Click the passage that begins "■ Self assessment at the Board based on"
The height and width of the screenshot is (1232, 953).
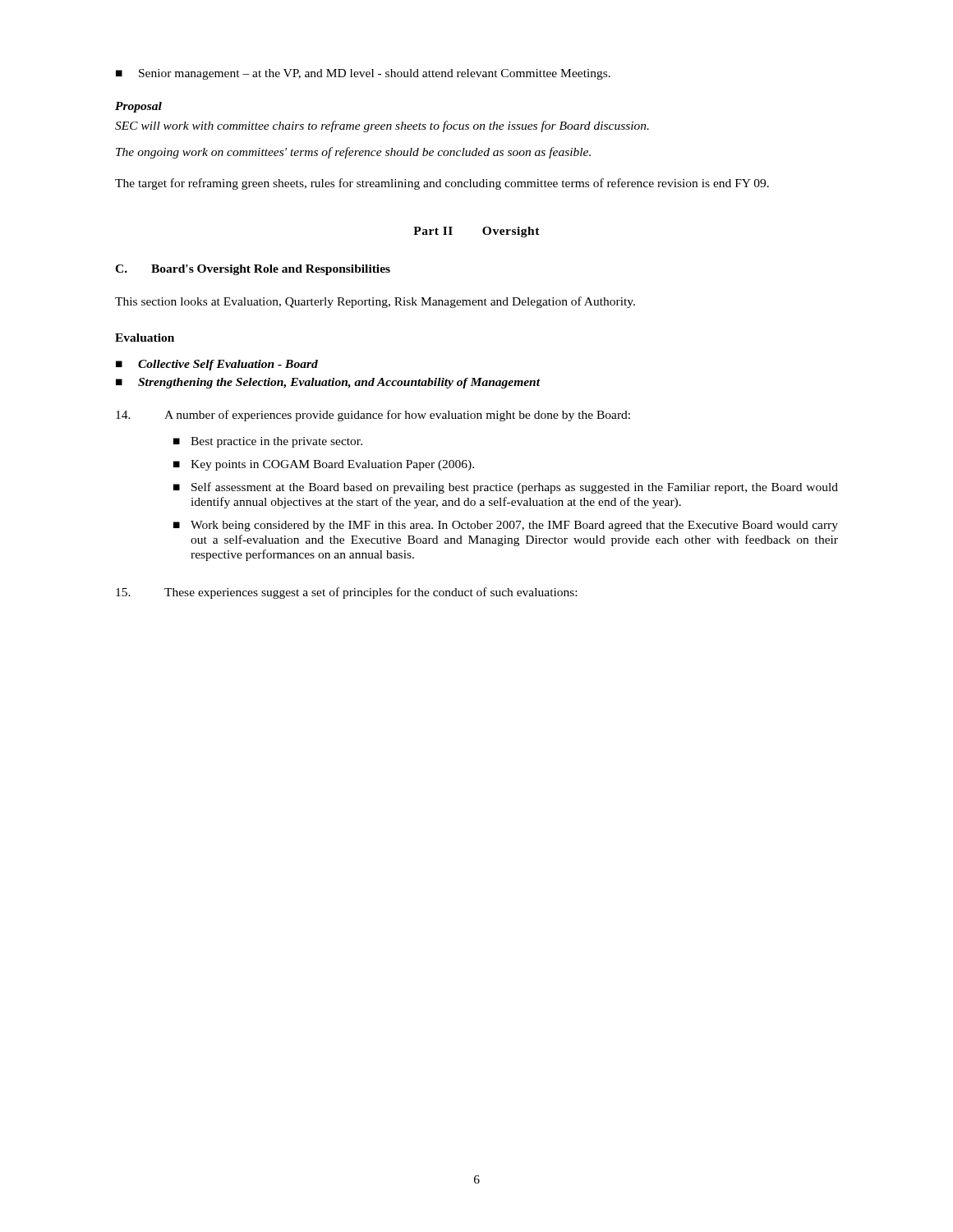pyautogui.click(x=505, y=494)
